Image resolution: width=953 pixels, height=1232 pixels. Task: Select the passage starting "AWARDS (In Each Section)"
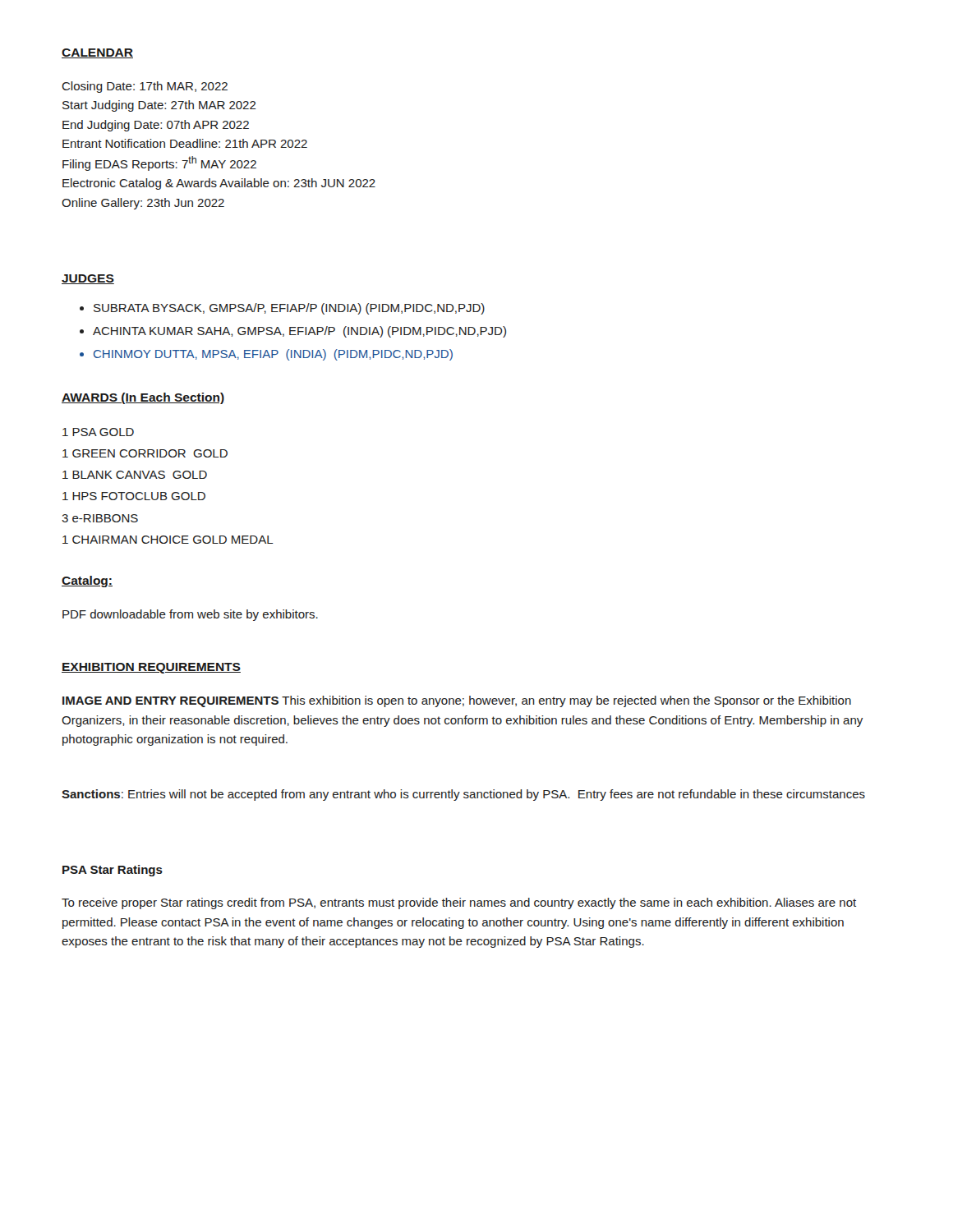coord(143,397)
